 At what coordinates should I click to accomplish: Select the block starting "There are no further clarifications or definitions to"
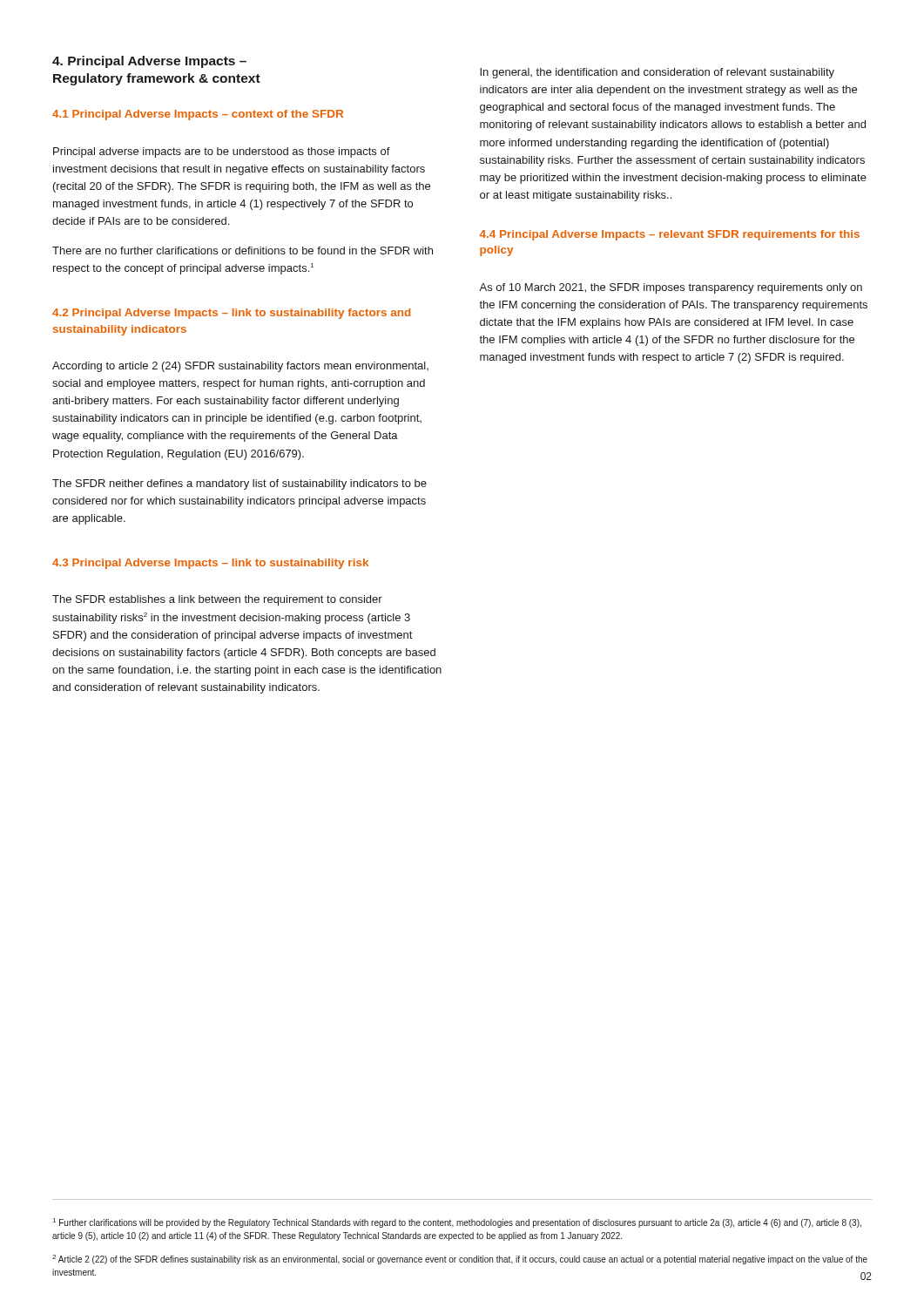[x=248, y=260]
